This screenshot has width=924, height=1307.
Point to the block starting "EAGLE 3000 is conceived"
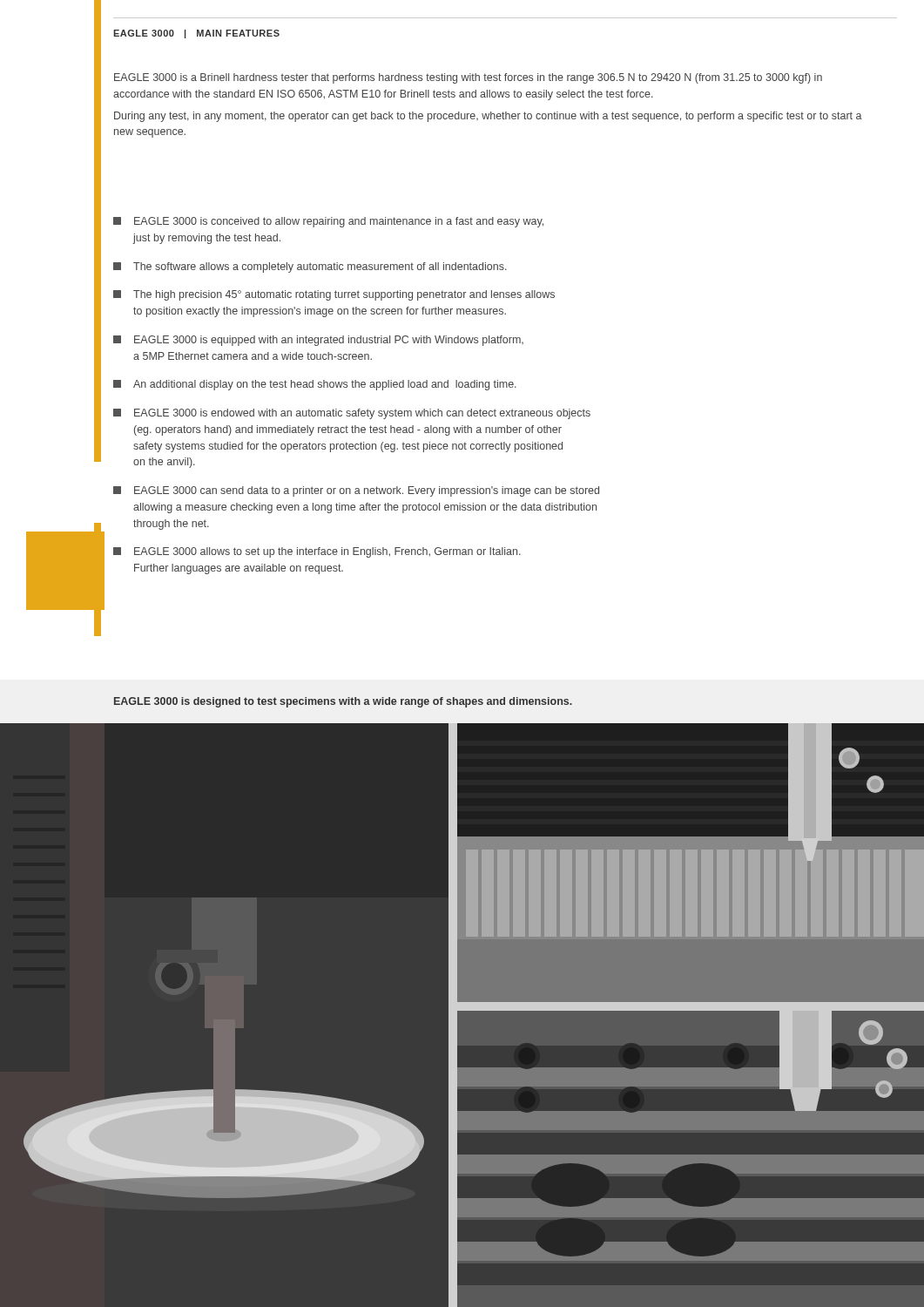pos(492,230)
